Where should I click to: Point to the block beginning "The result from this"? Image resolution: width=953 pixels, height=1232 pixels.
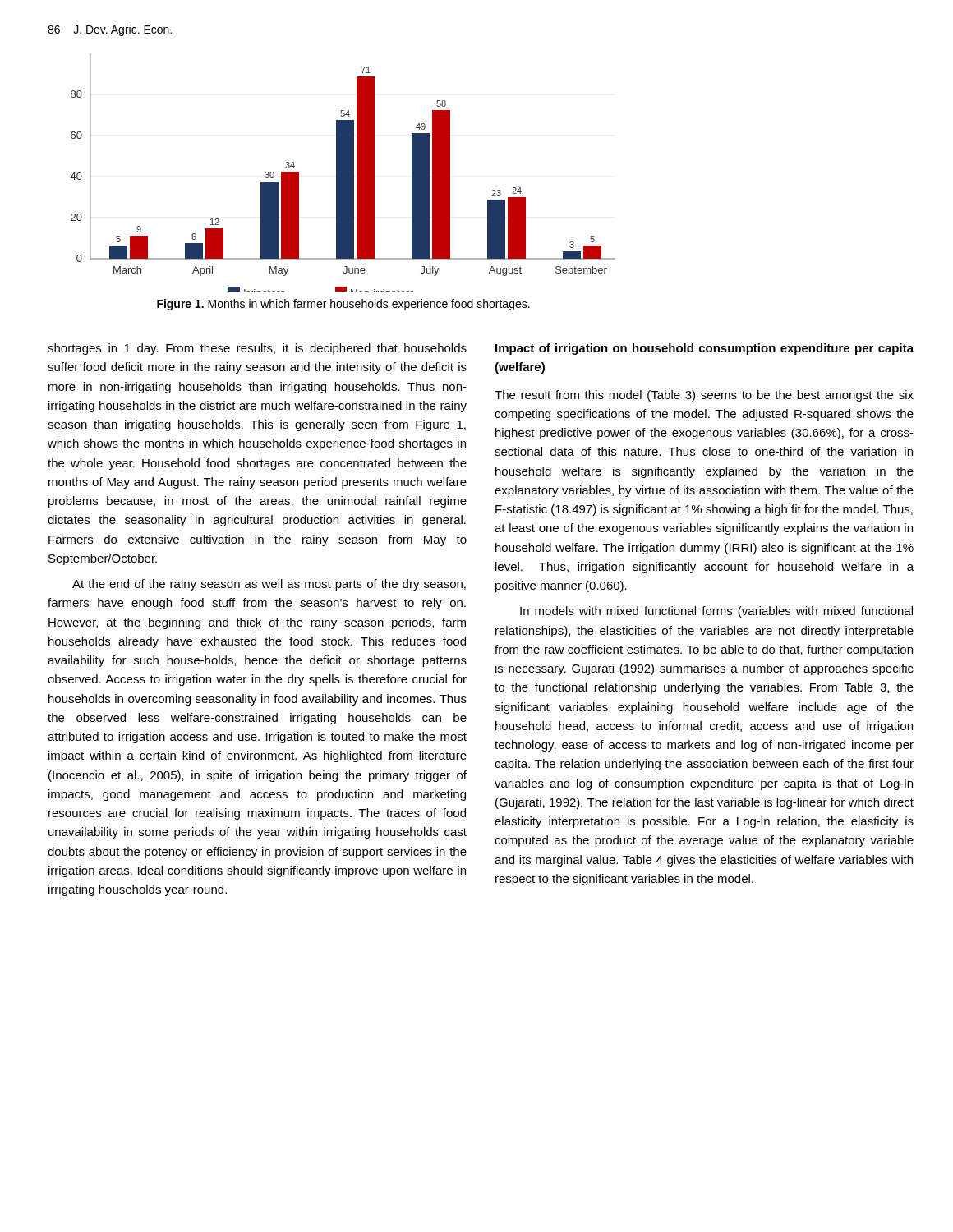(704, 636)
